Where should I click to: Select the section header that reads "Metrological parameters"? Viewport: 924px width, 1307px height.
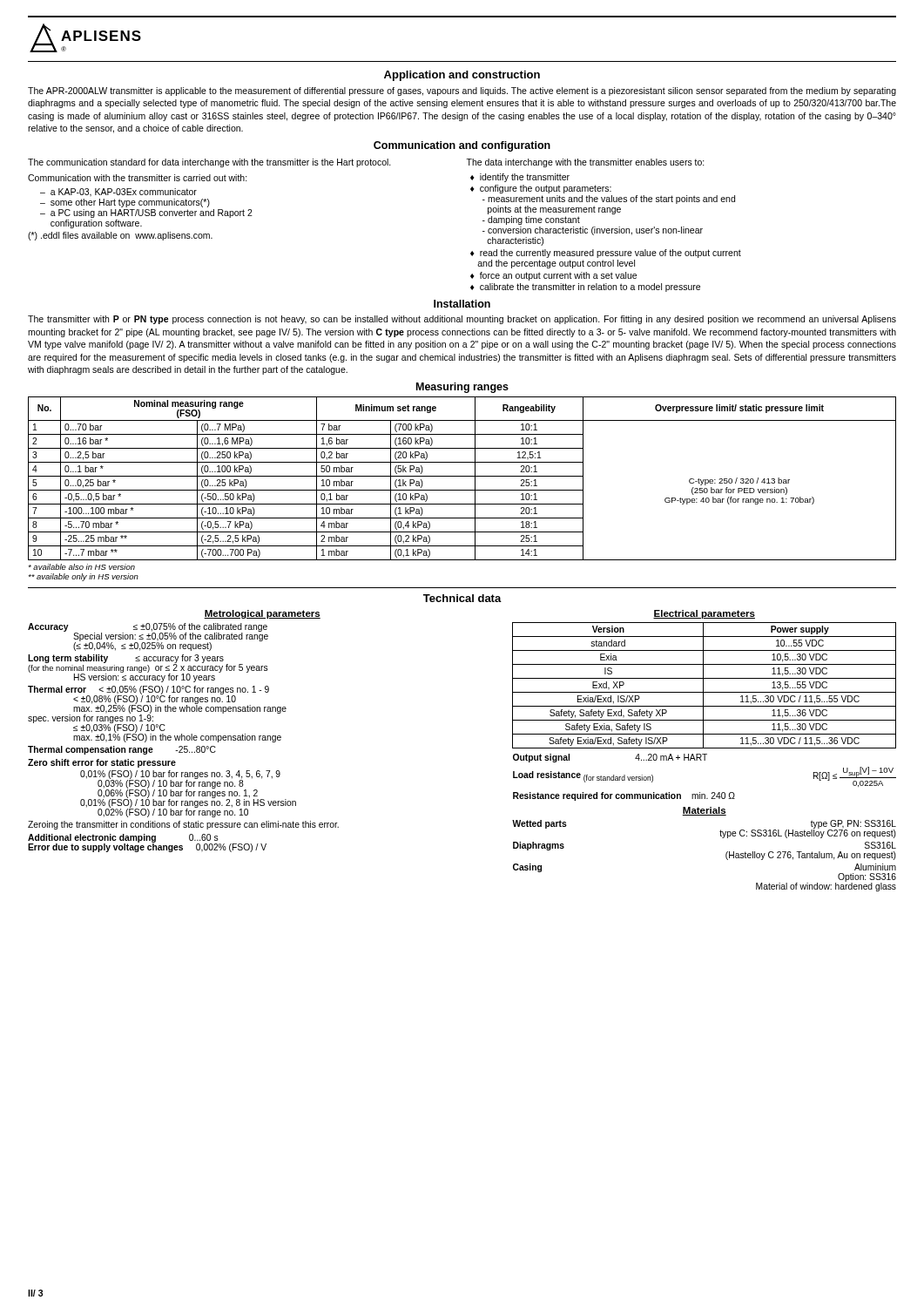coord(262,613)
